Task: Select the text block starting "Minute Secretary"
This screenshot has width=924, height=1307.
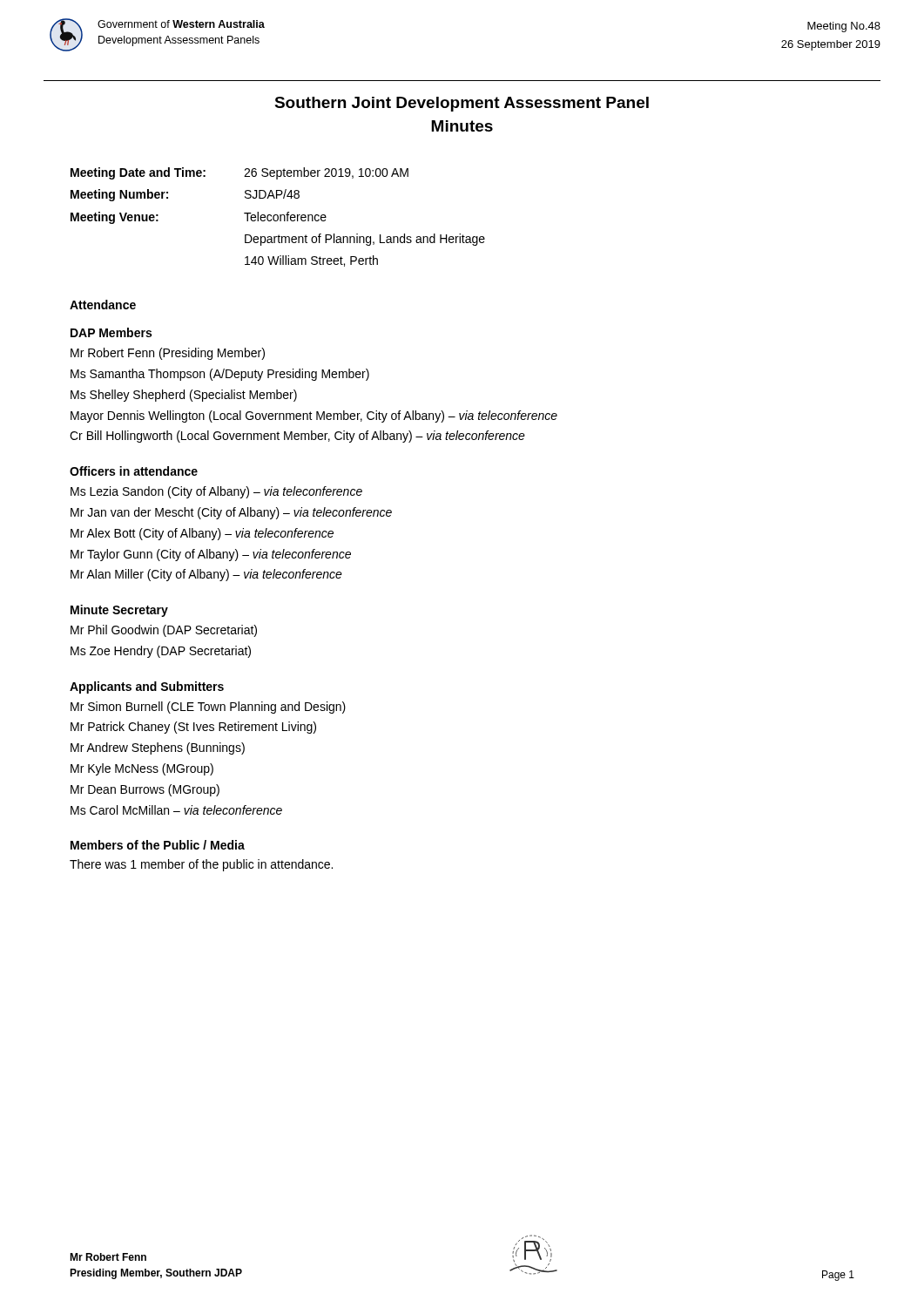Action: coord(119,610)
